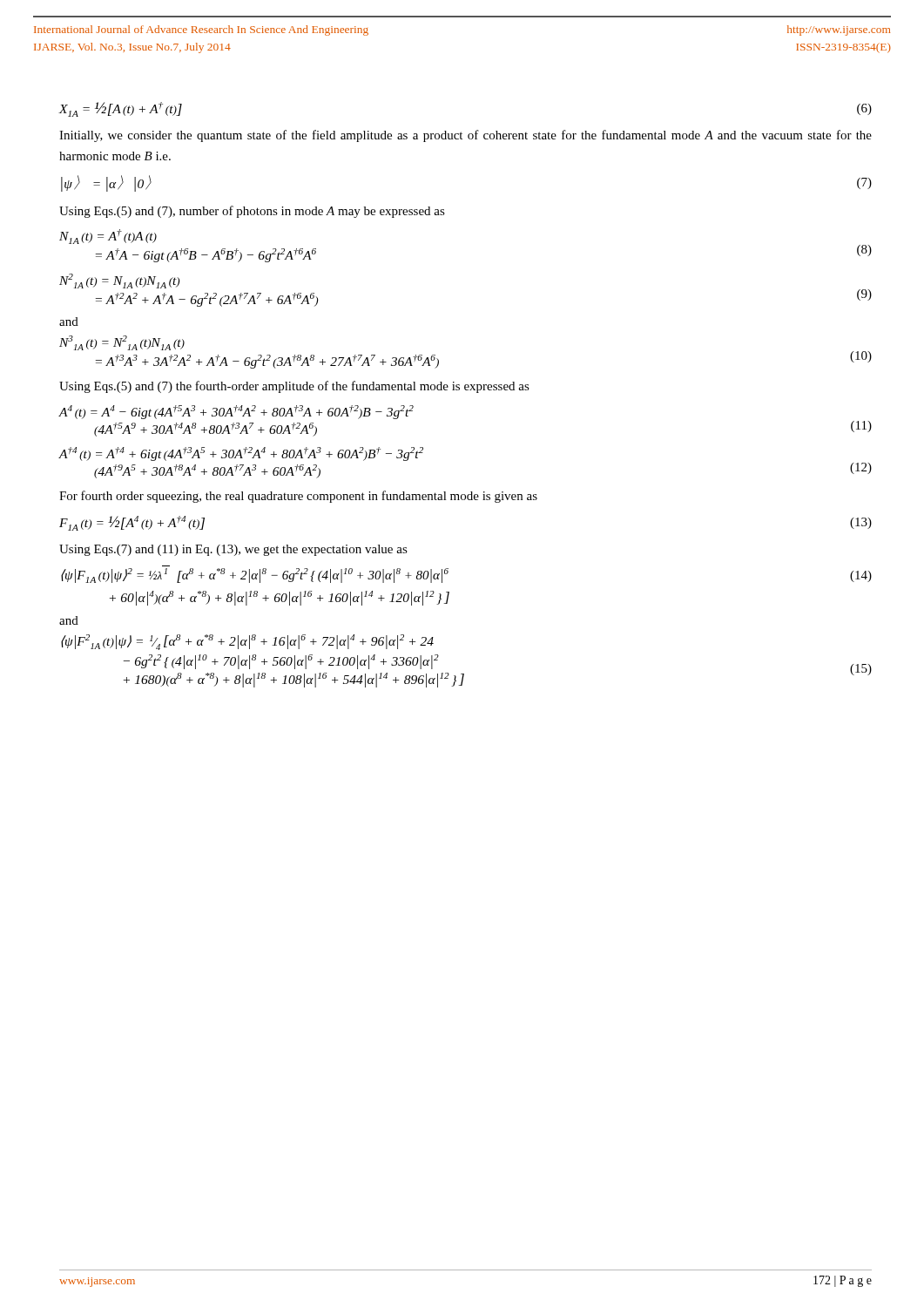The width and height of the screenshot is (924, 1307).
Task: Click on the region starting "⟨ψ|F21A (t)|ψ⟩ = 1⁄4 [α8"
Action: (x=465, y=660)
